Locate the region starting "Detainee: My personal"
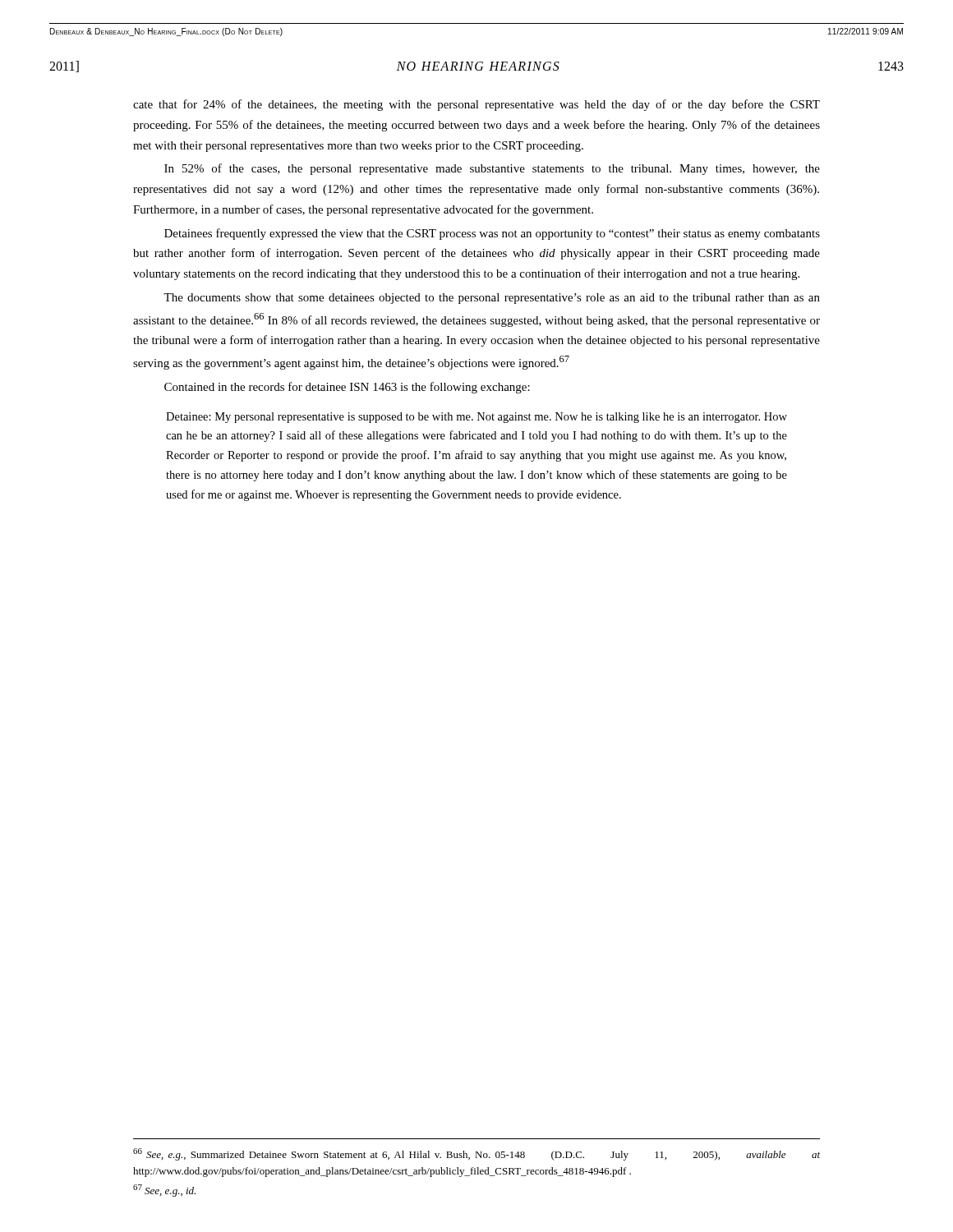Viewport: 953px width, 1232px height. click(476, 456)
